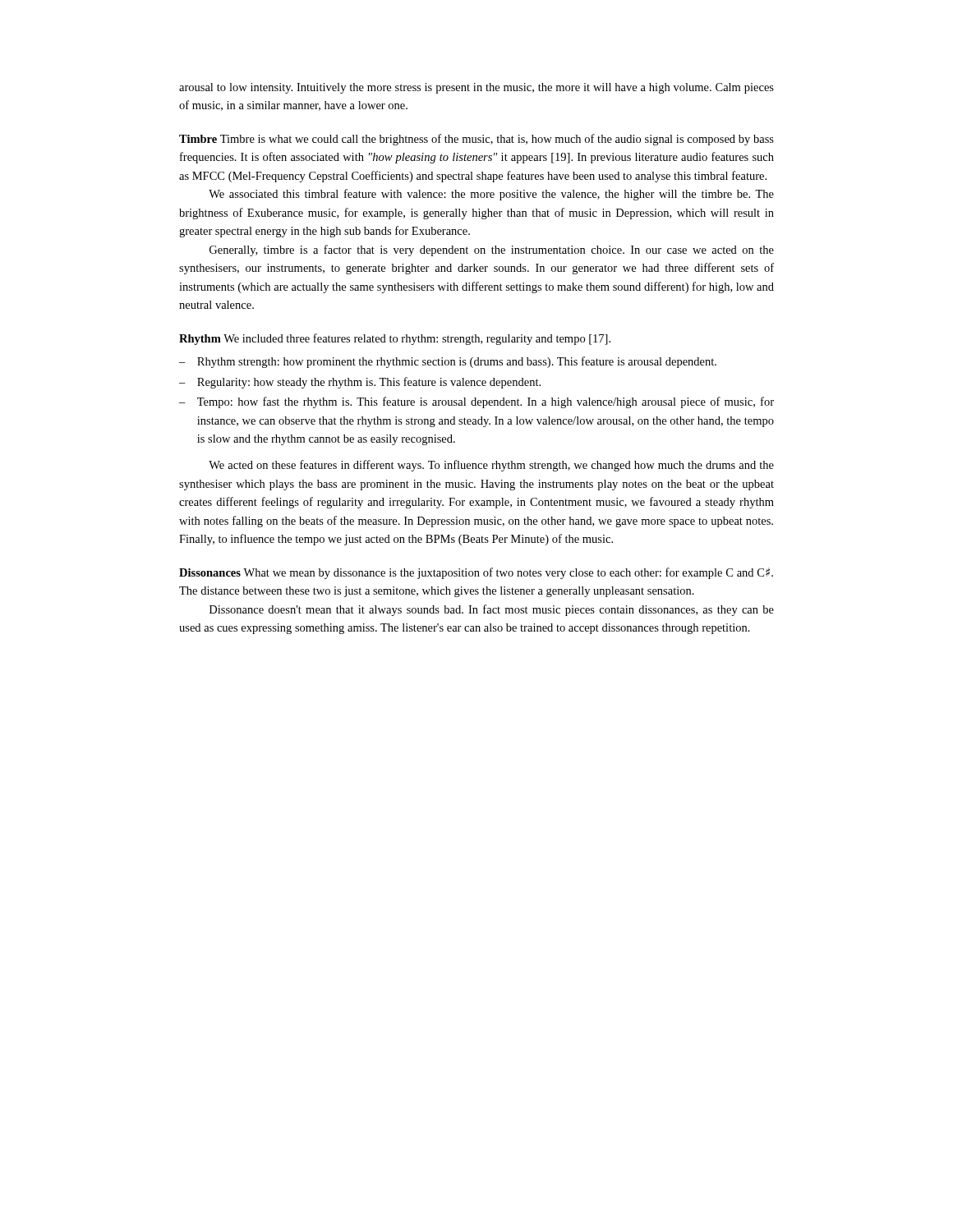This screenshot has height=1232, width=953.
Task: Select the text block containing "We acted on these features"
Action: pyautogui.click(x=476, y=502)
